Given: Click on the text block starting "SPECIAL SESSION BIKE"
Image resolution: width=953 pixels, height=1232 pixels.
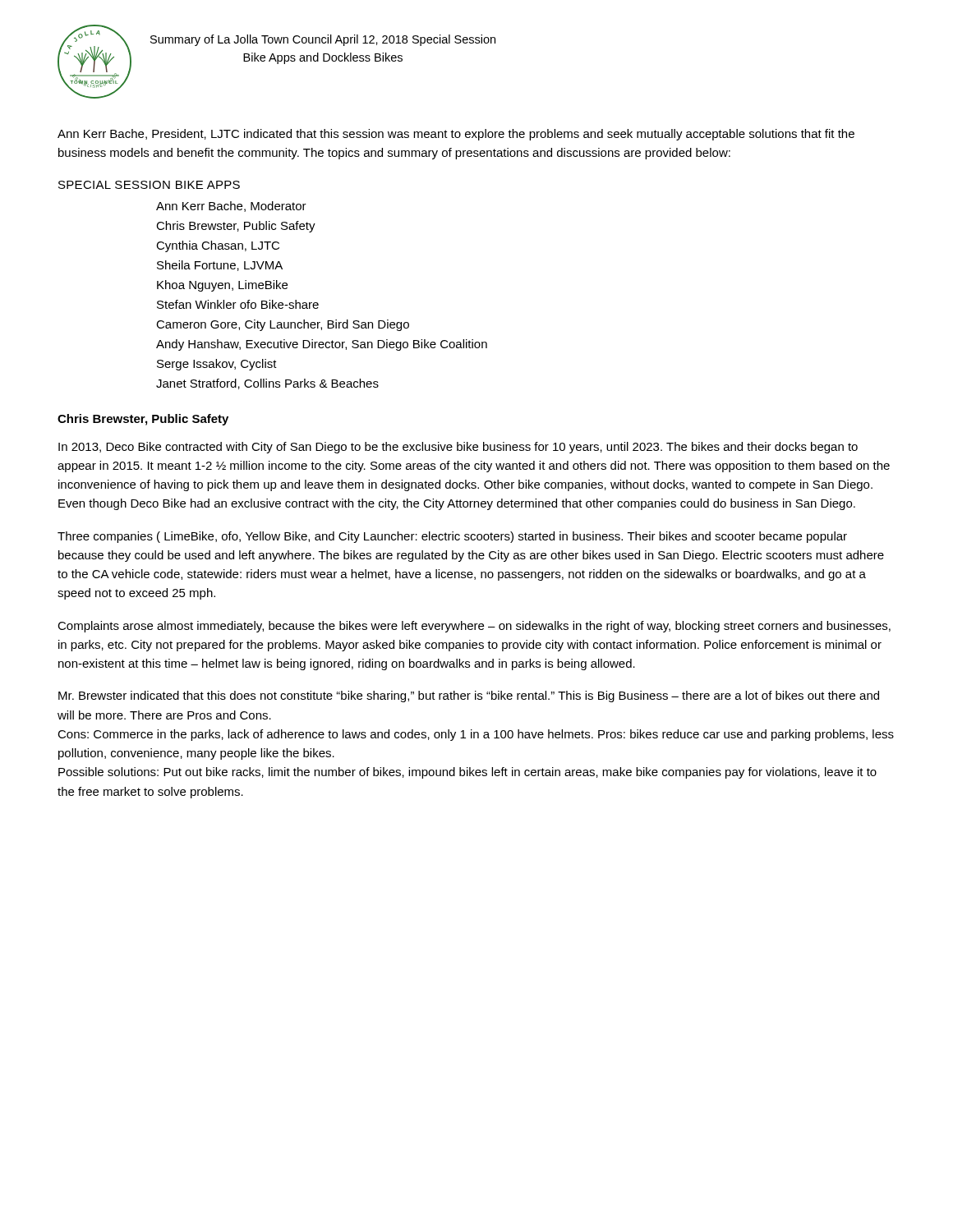Looking at the screenshot, I should pyautogui.click(x=149, y=184).
